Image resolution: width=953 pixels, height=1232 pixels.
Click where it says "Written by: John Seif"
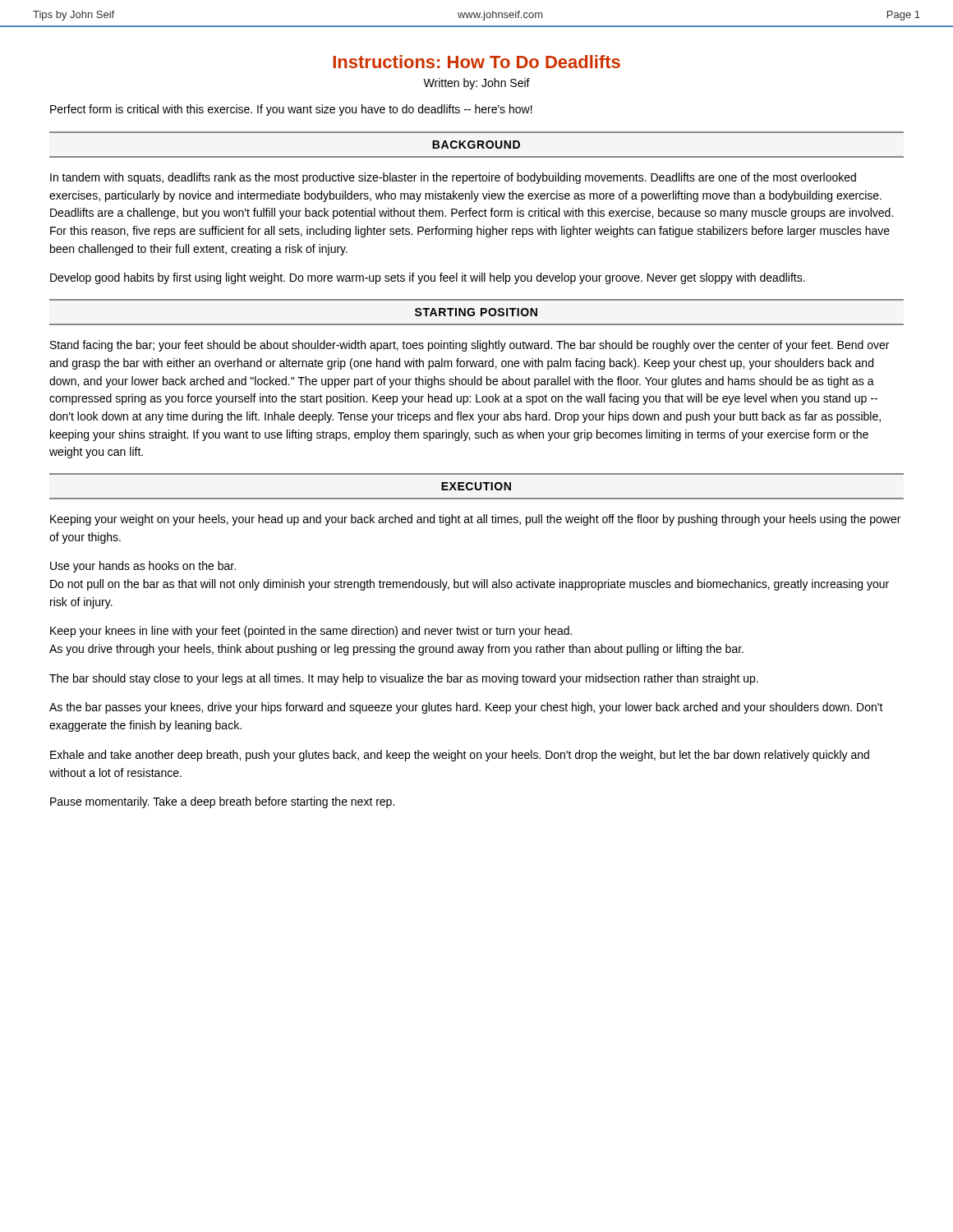click(476, 83)
